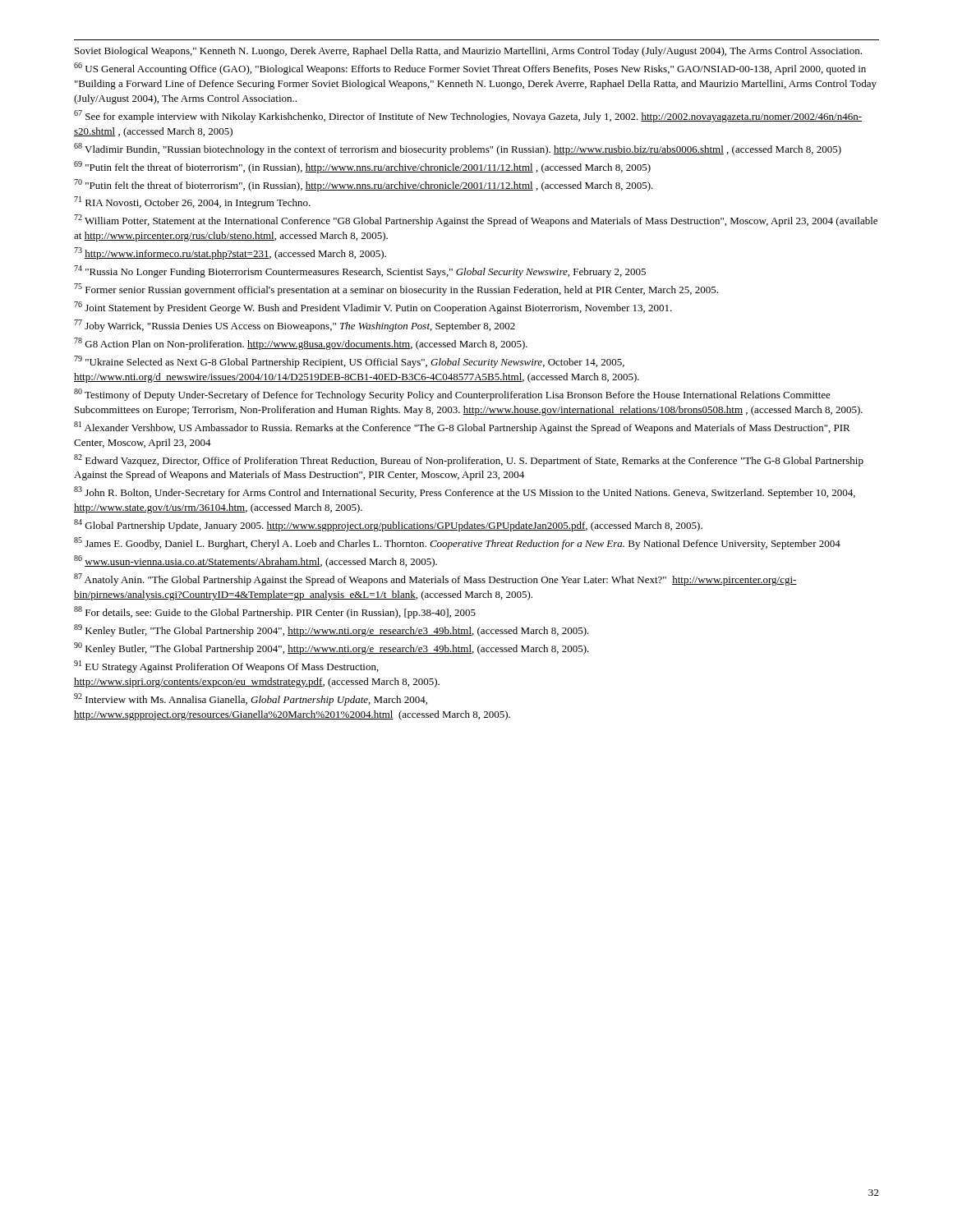Find the text starting "82 Edward Vazquez, Director, Office of Proliferation Threat"
Image resolution: width=953 pixels, height=1232 pixels.
[x=469, y=467]
